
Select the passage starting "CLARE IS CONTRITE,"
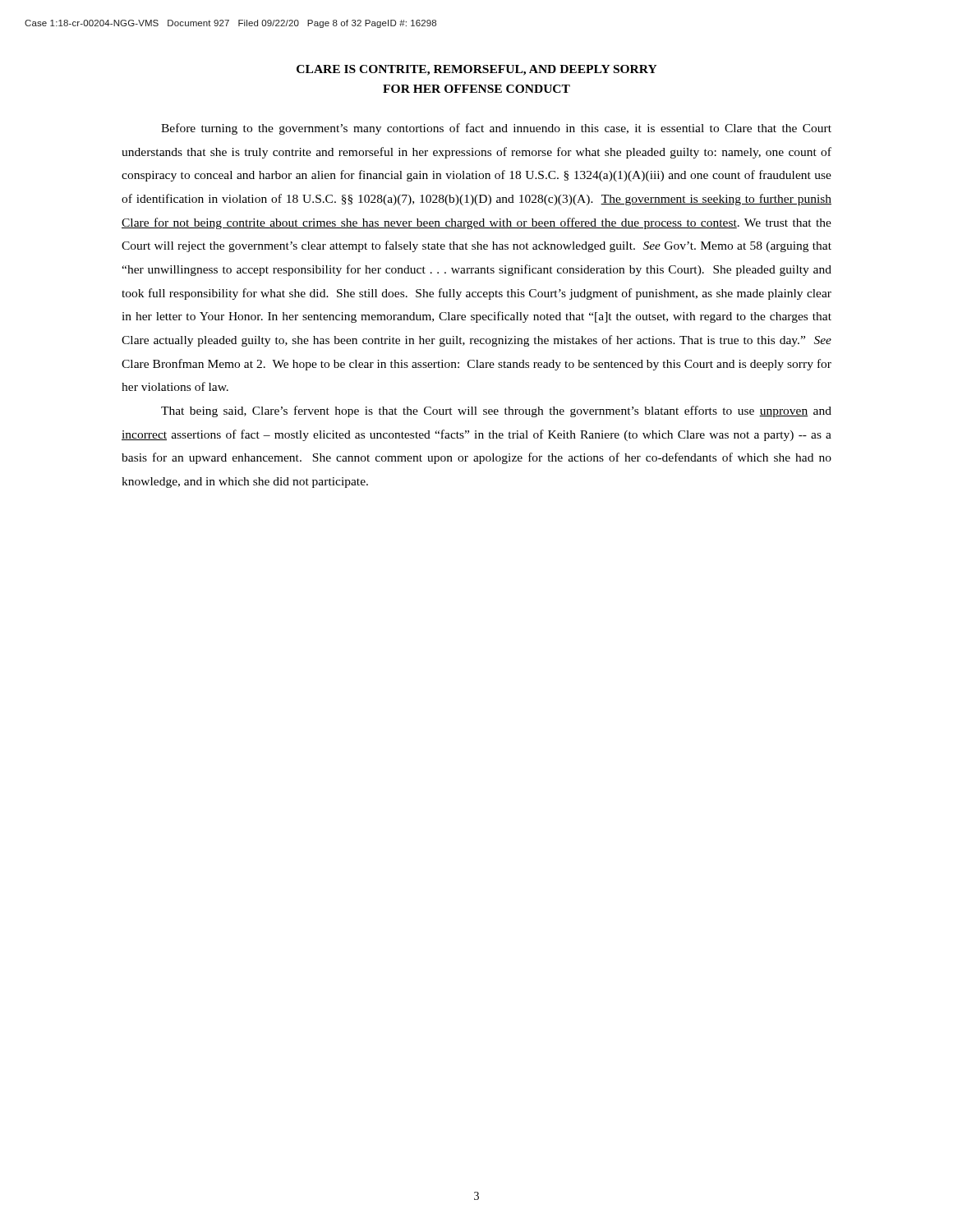coord(476,78)
